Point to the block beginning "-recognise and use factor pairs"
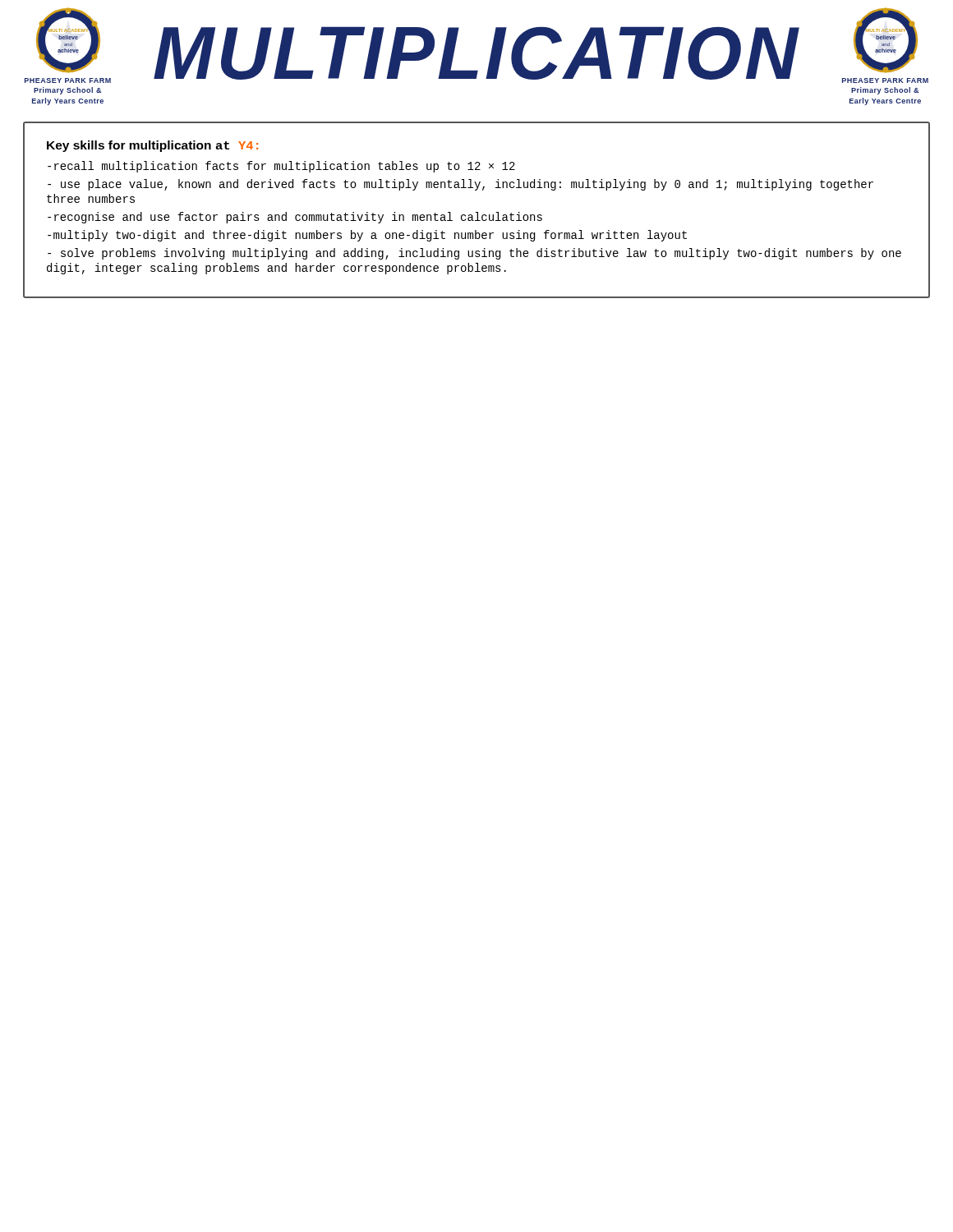953x1232 pixels. coord(294,218)
